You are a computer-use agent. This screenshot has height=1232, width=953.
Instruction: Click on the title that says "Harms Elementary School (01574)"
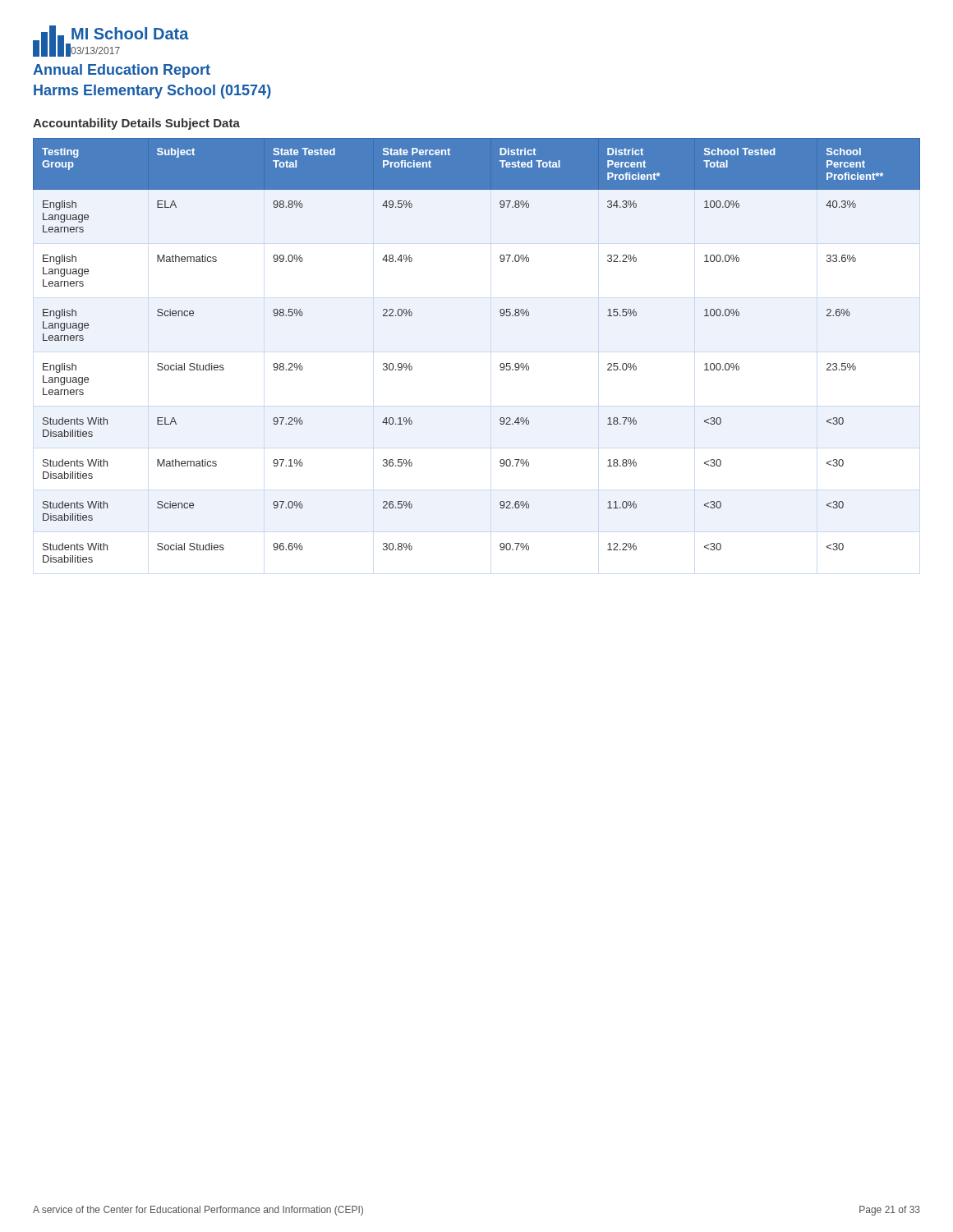(x=152, y=90)
